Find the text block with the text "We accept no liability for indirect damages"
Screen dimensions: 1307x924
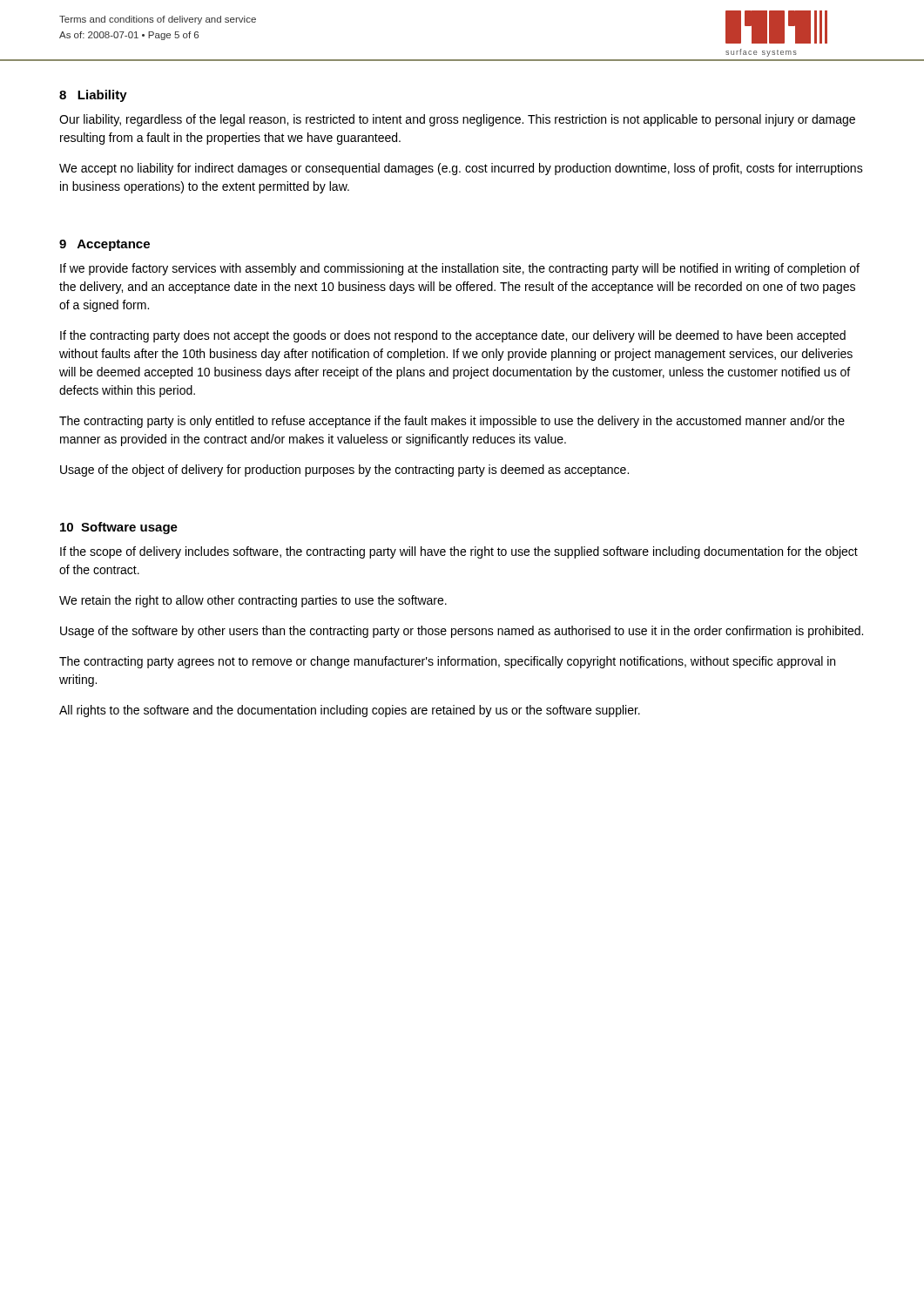click(x=461, y=177)
